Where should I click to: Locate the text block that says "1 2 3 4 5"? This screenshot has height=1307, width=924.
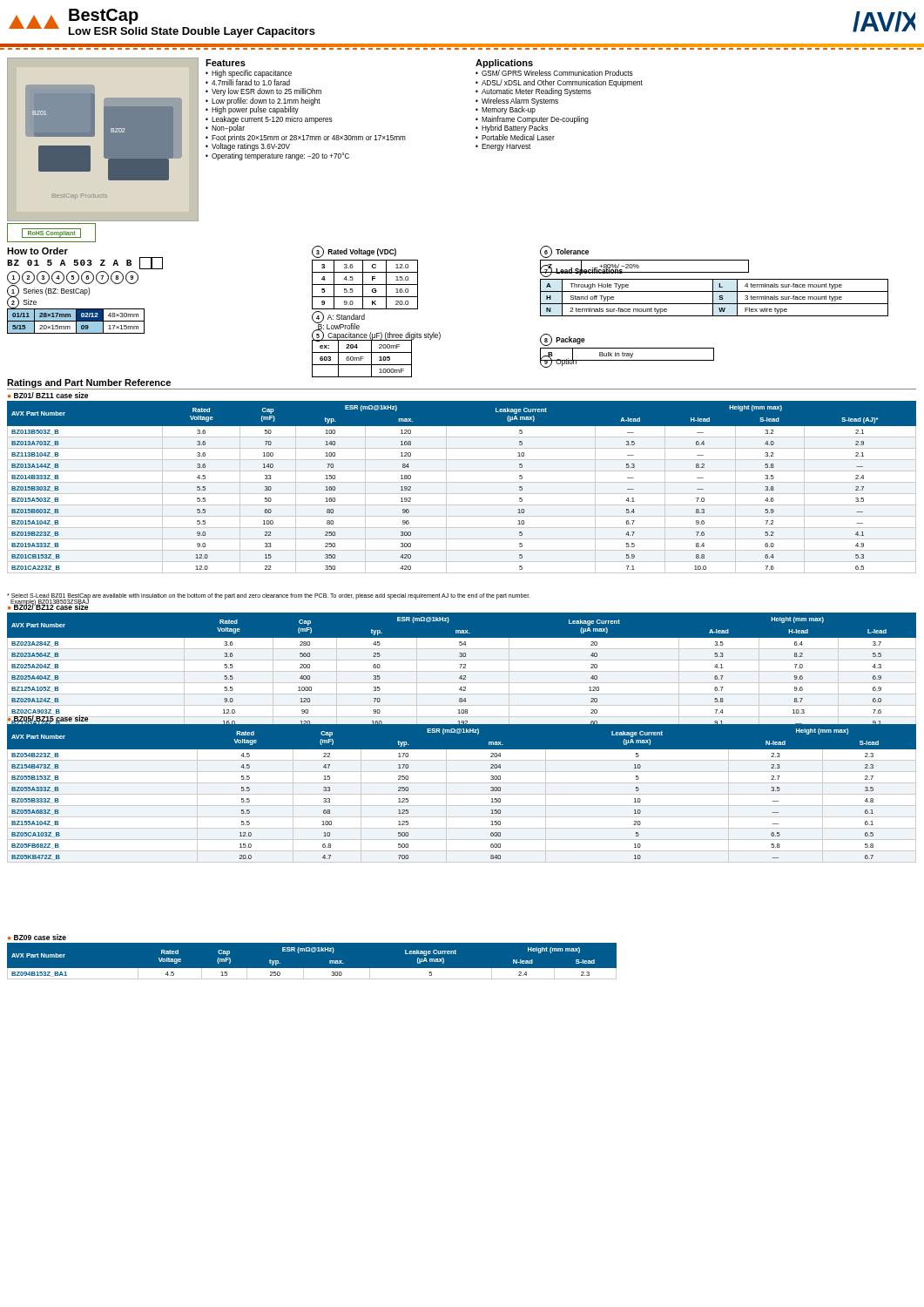[73, 277]
